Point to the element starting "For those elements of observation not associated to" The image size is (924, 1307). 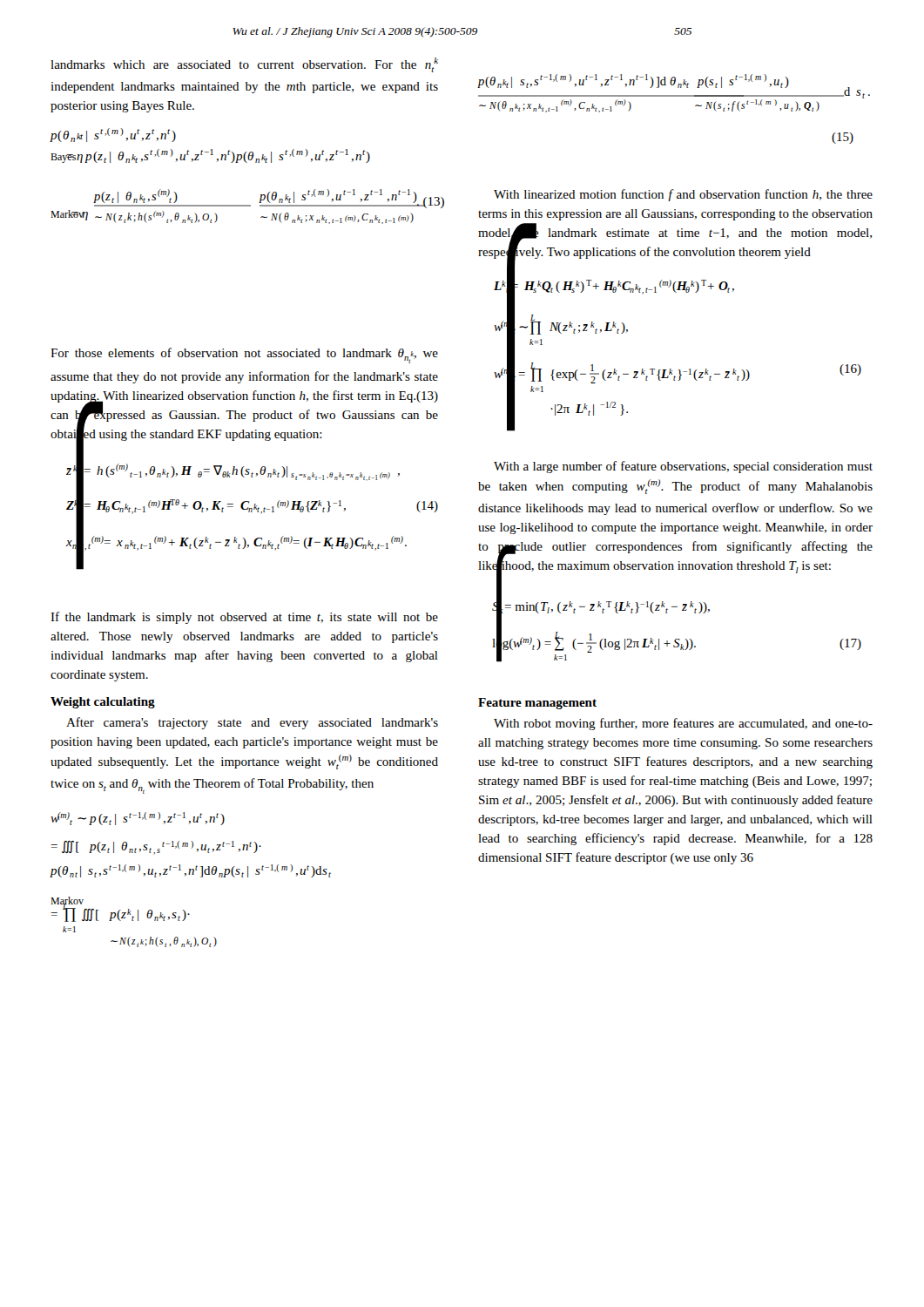(x=244, y=393)
